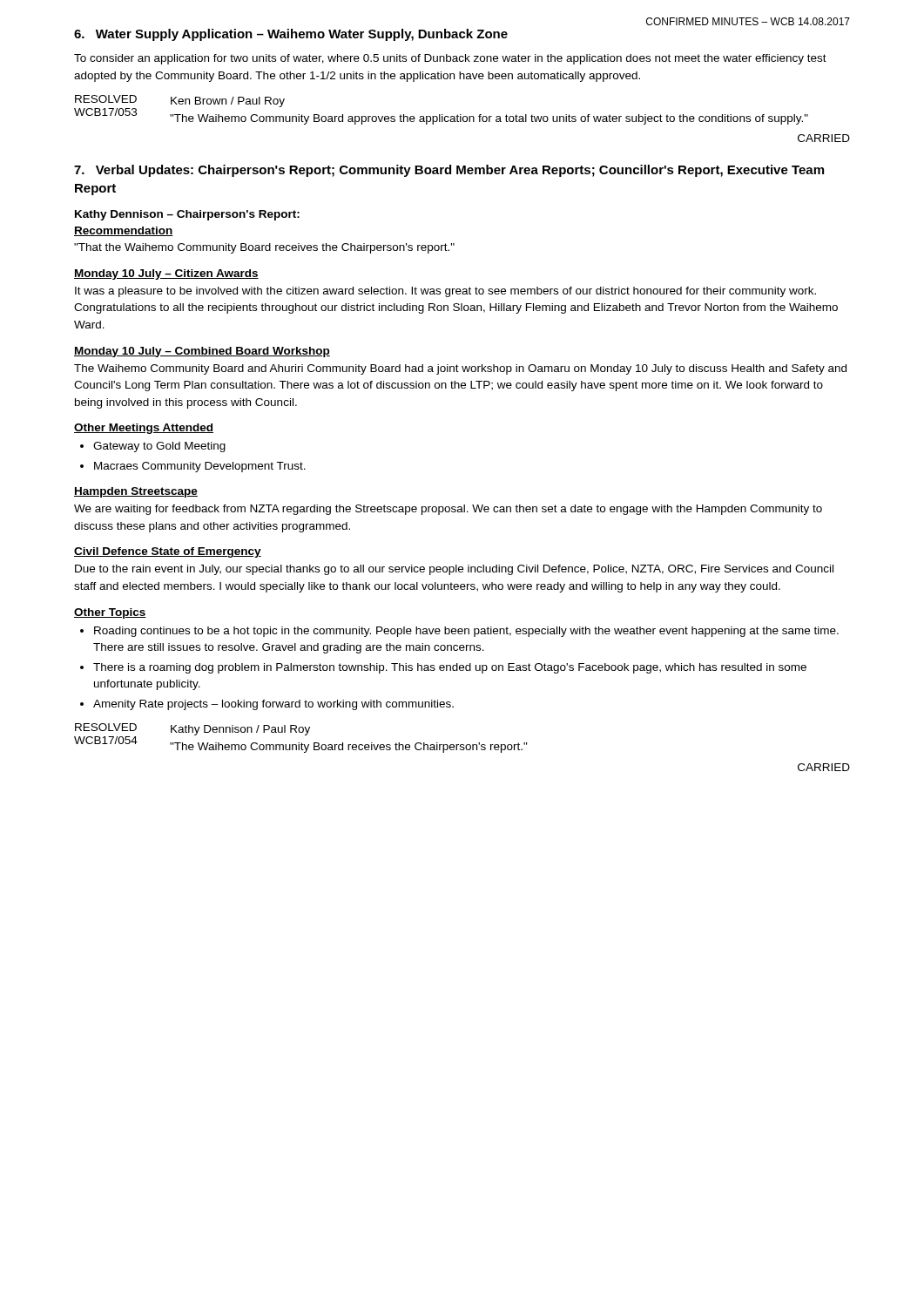Point to the region starting "Kathy Dennison – Chairperson's Report:"
This screenshot has height=1307, width=924.
[x=187, y=214]
